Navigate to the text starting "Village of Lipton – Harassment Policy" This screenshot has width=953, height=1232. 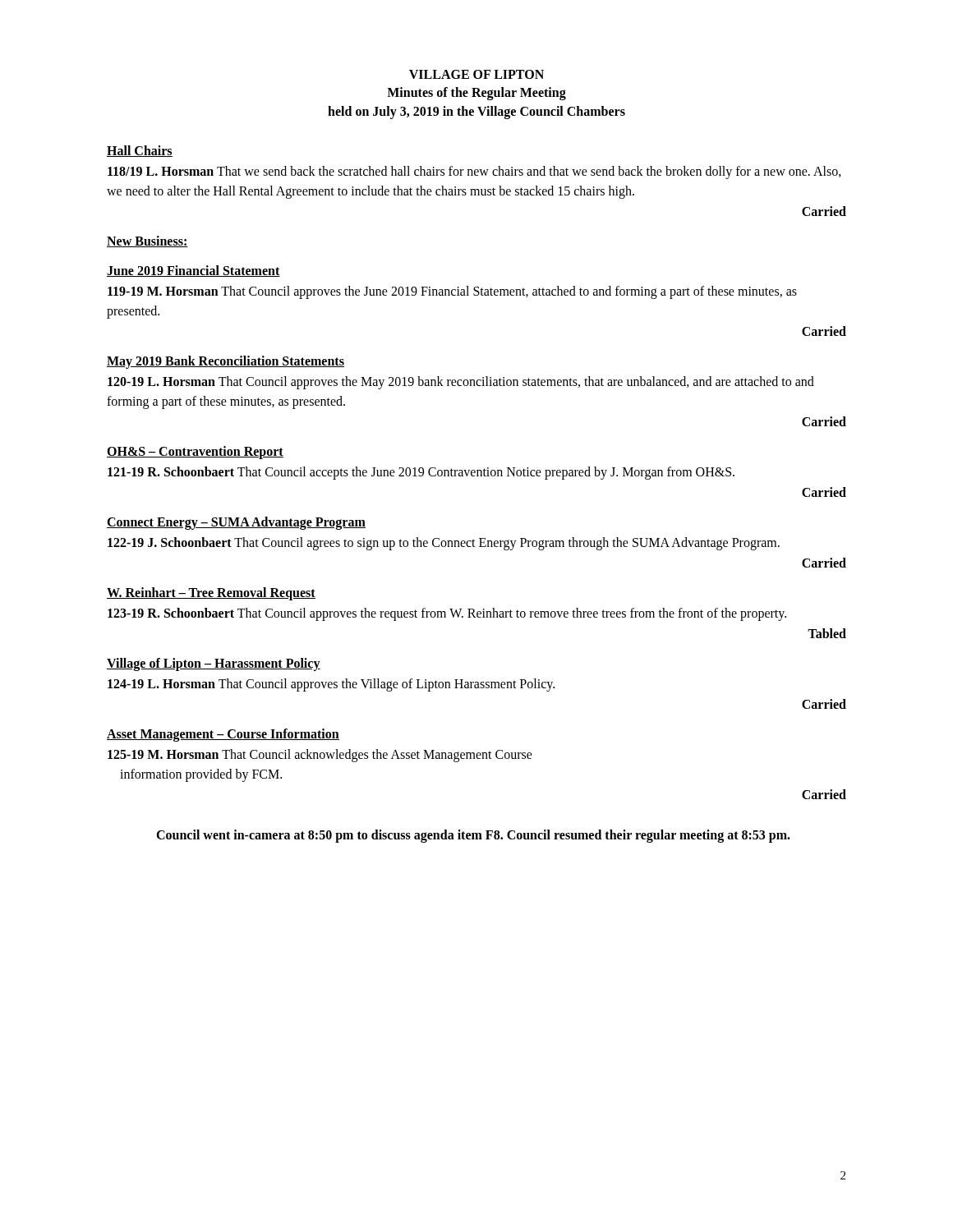click(x=213, y=663)
